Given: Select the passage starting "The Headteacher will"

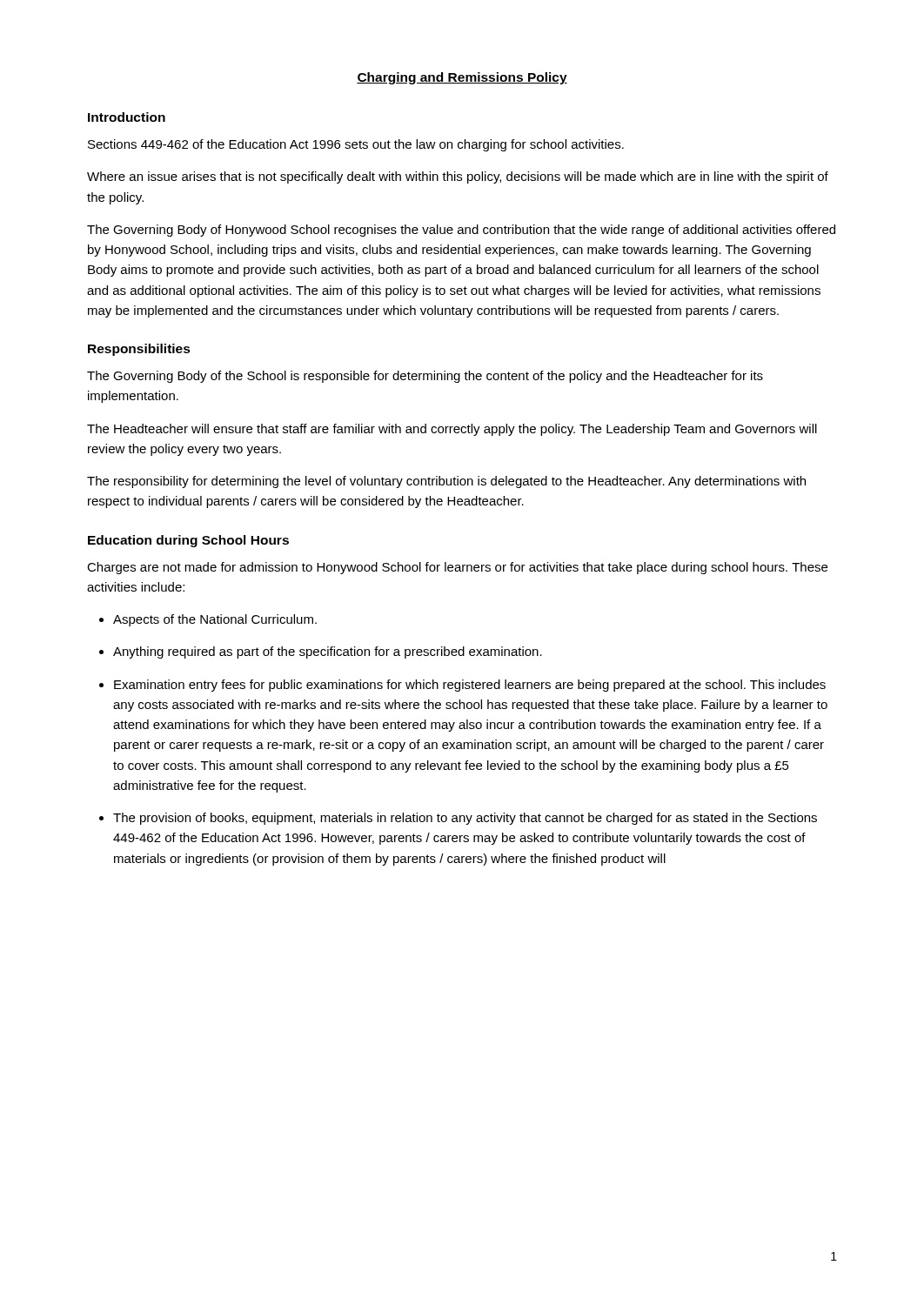Looking at the screenshot, I should point(452,438).
